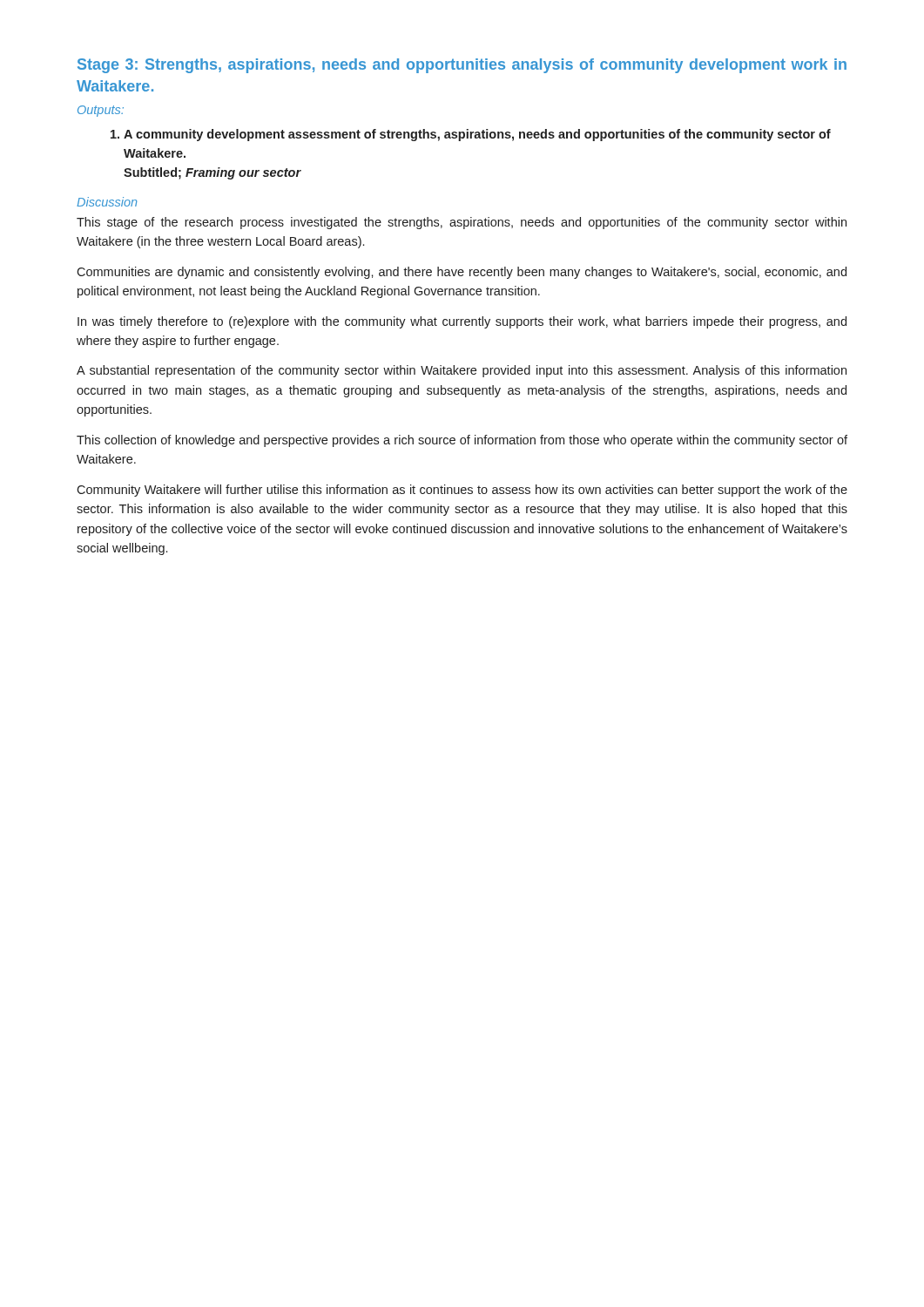Navigate to the region starting "In was timely"
Viewport: 924px width, 1307px height.
click(x=462, y=331)
